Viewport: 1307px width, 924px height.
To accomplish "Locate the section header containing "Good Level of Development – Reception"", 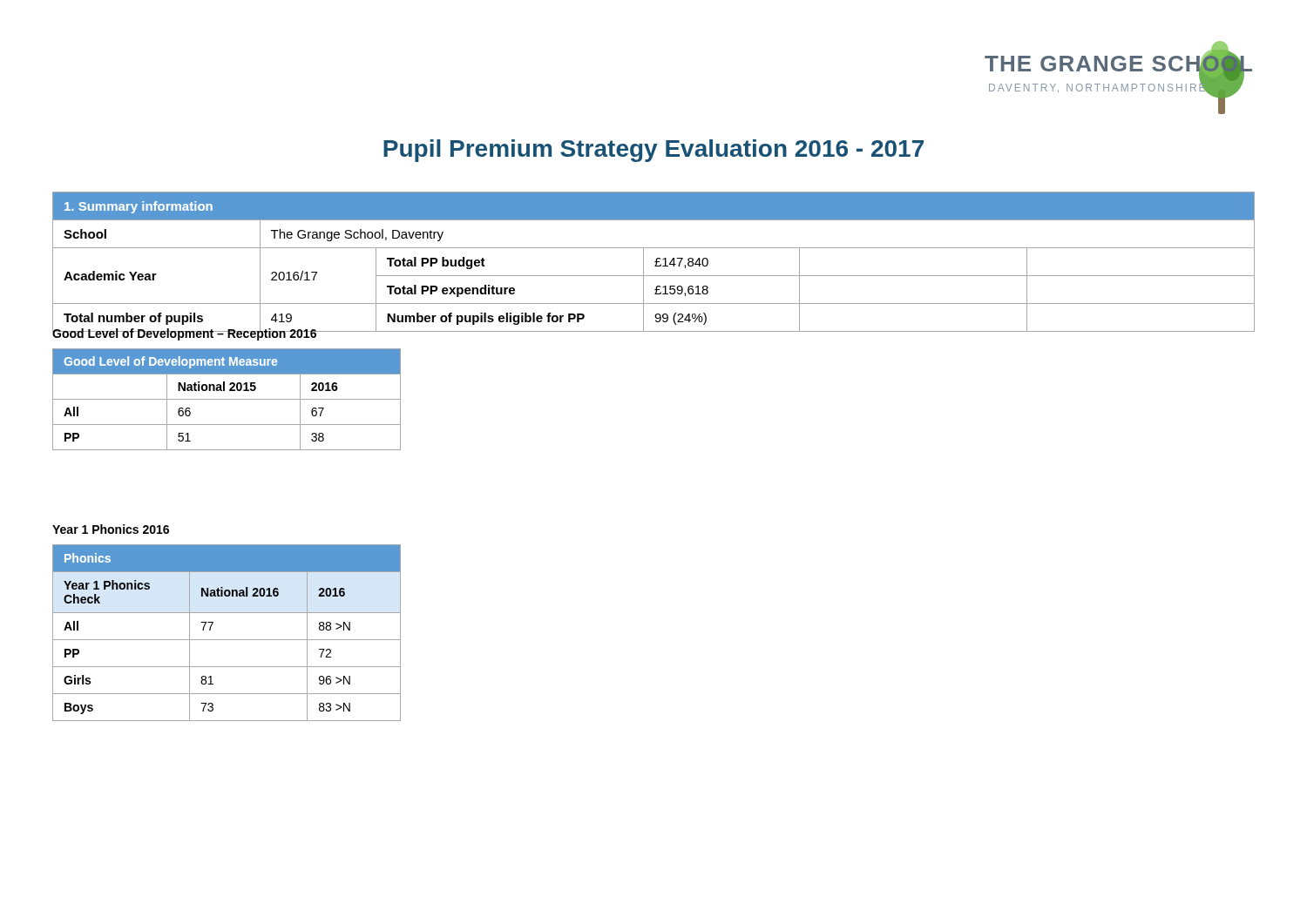I will pos(184,334).
